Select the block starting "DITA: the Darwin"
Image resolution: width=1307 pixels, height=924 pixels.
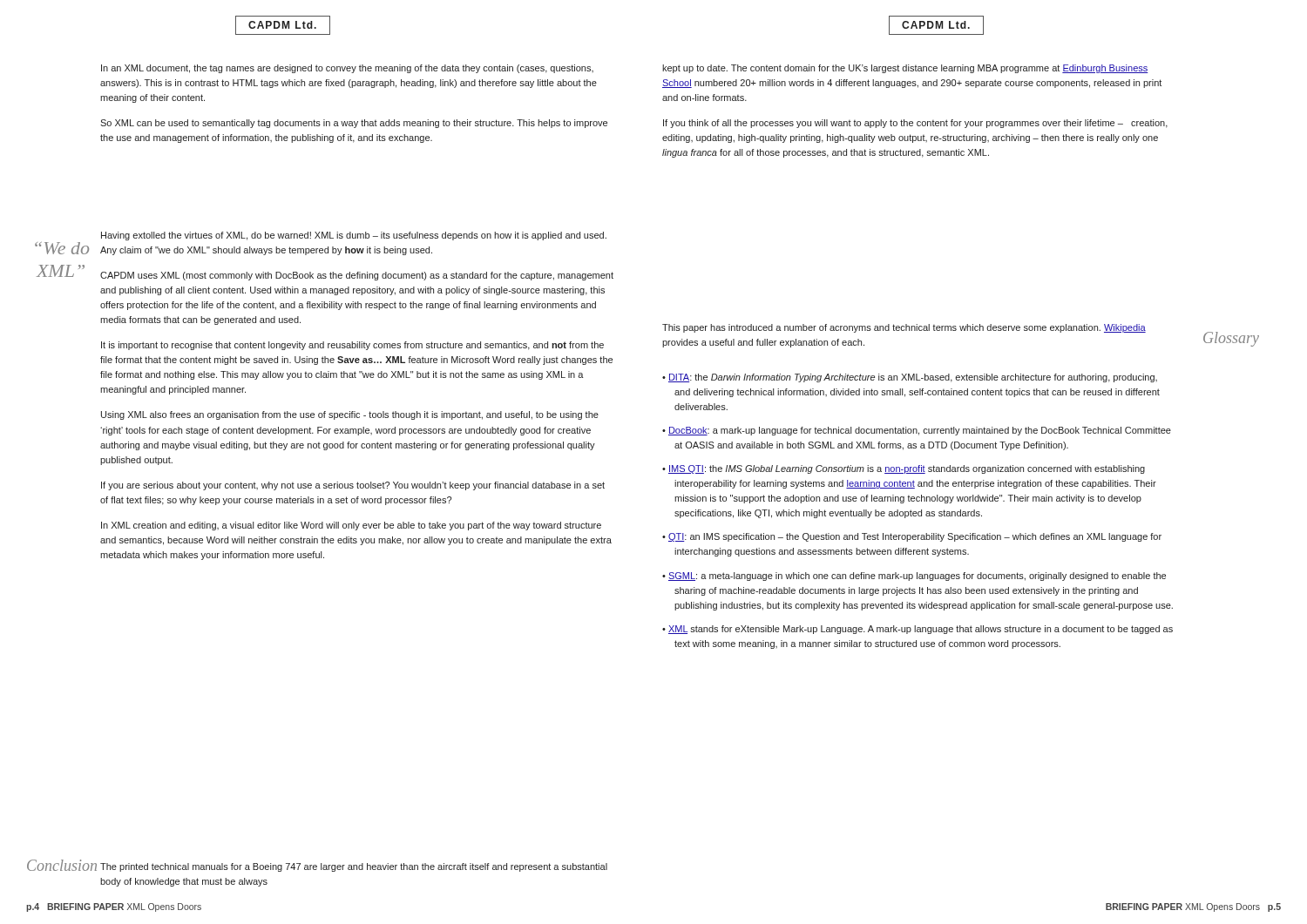coord(919,511)
